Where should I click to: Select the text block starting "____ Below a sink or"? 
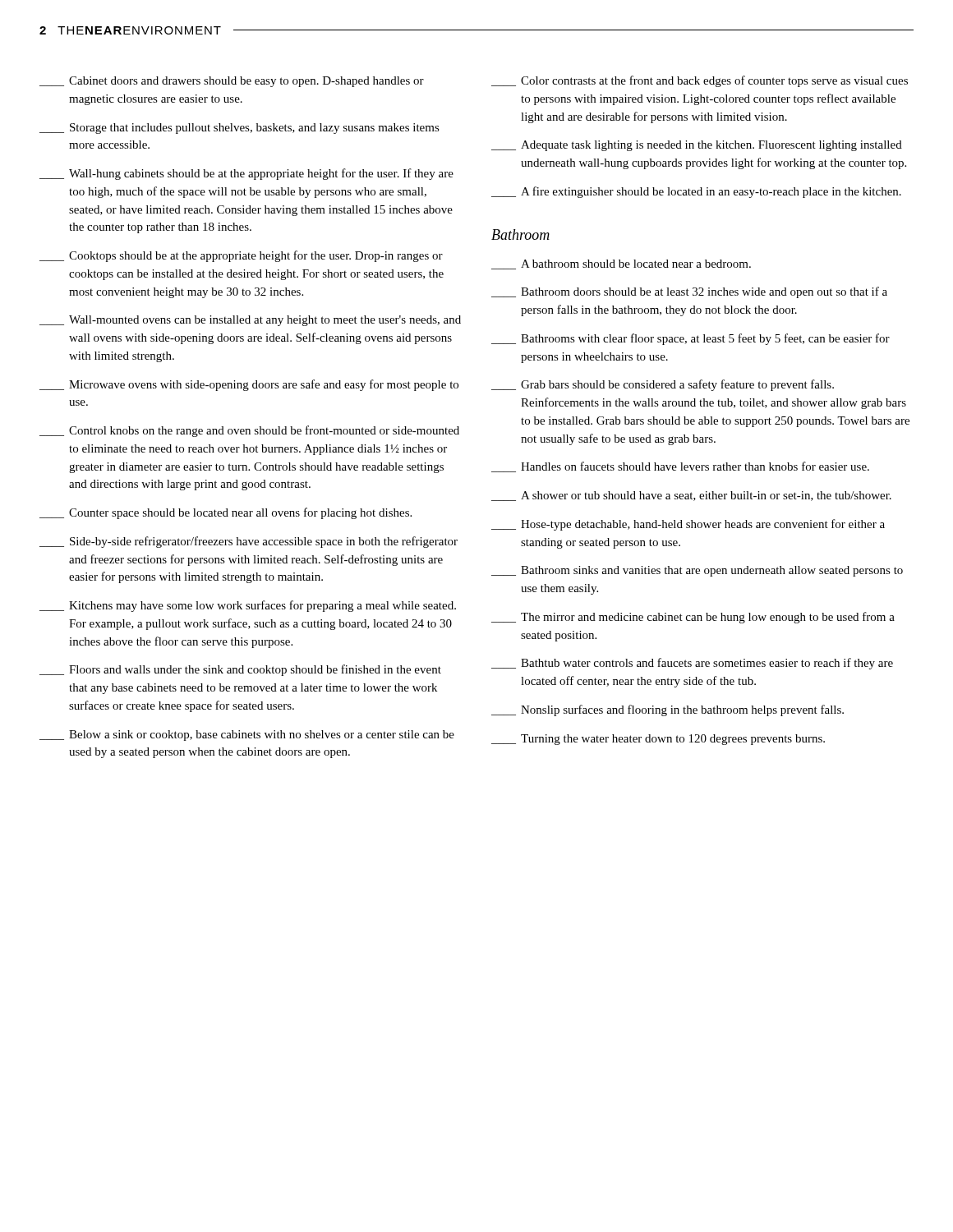point(251,744)
